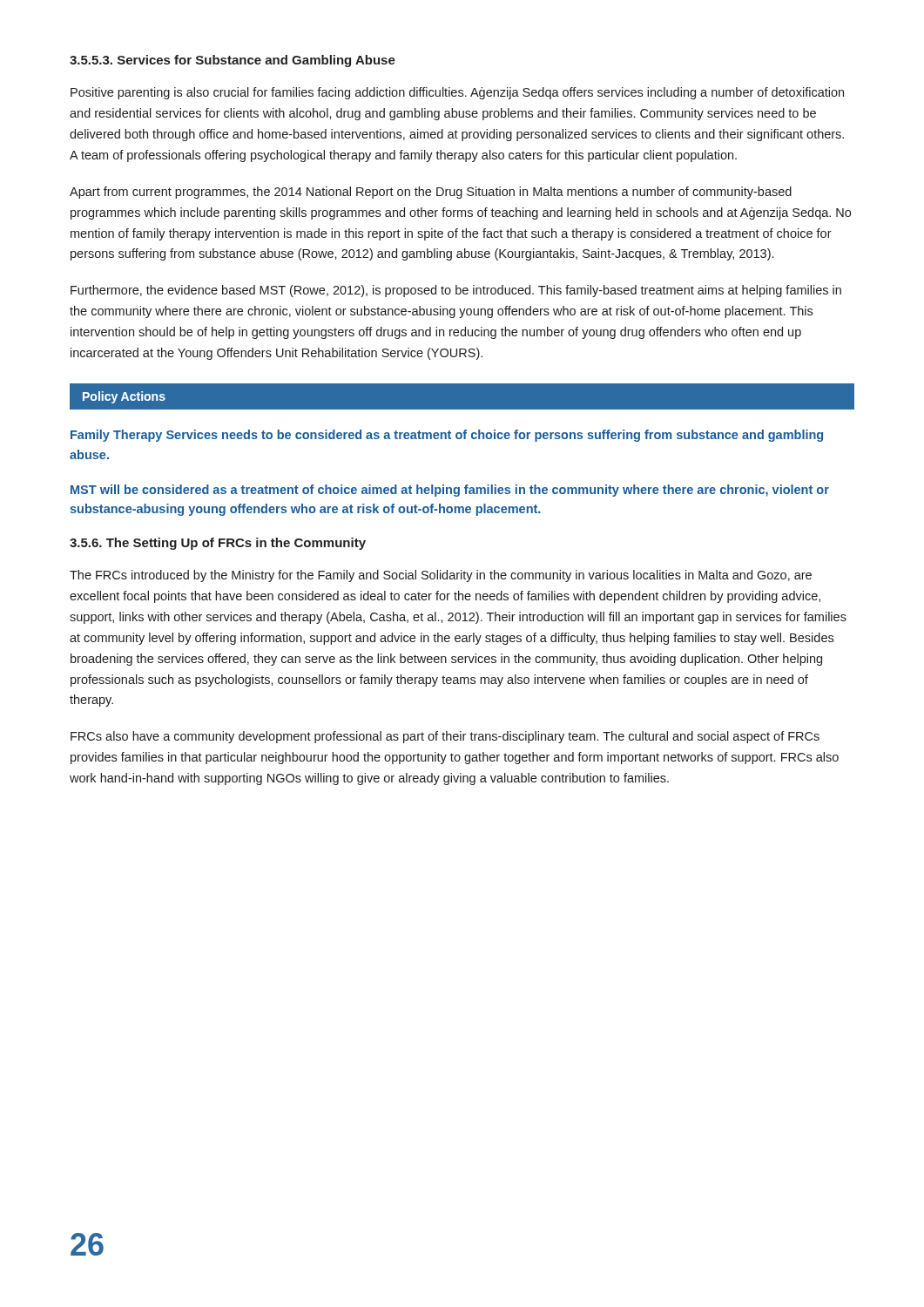Locate the block of text that opens with "Positive parenting is also crucial for families"
Viewport: 924px width, 1307px height.
[462, 124]
